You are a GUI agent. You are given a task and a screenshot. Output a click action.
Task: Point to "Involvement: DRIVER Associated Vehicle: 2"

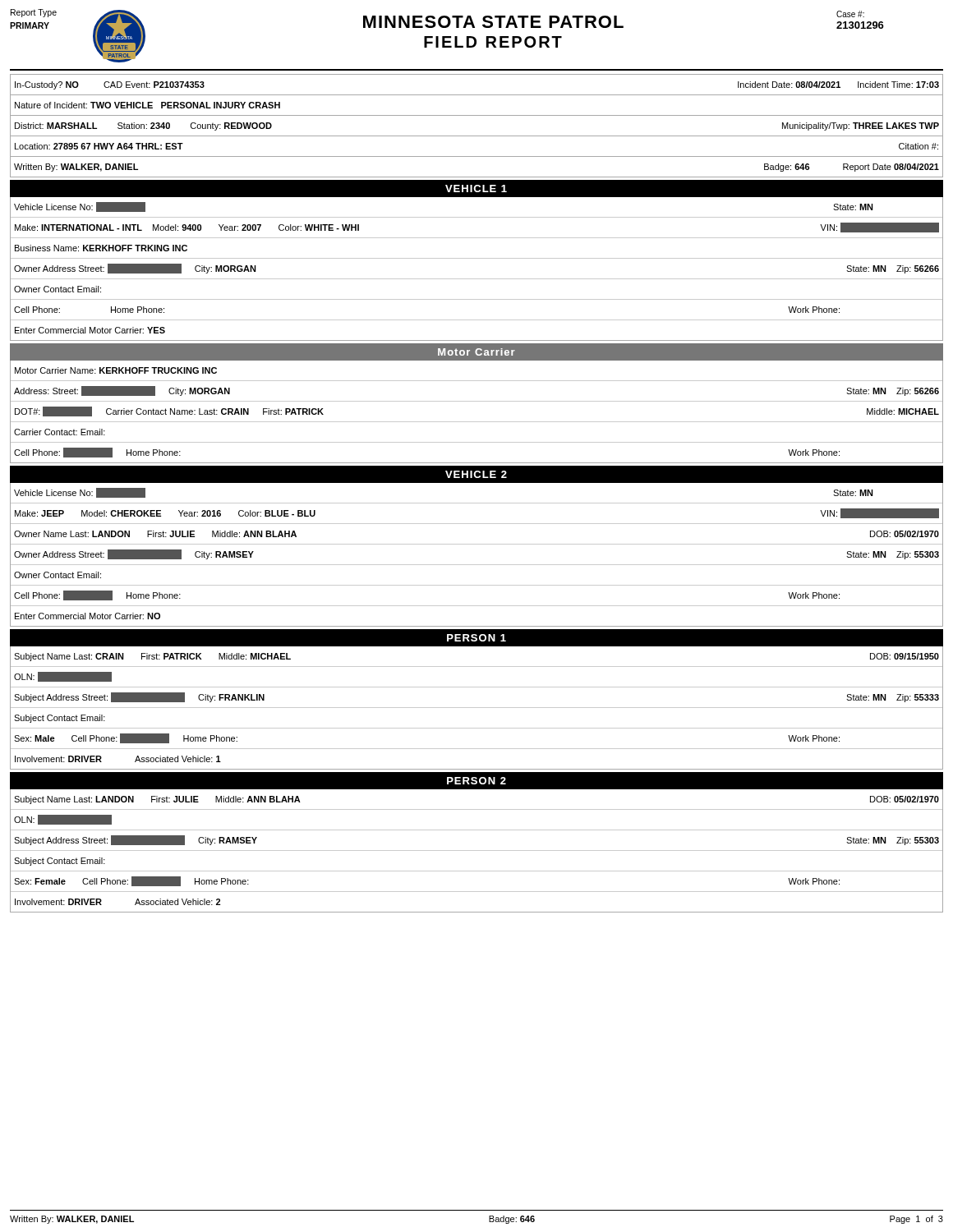tap(117, 902)
